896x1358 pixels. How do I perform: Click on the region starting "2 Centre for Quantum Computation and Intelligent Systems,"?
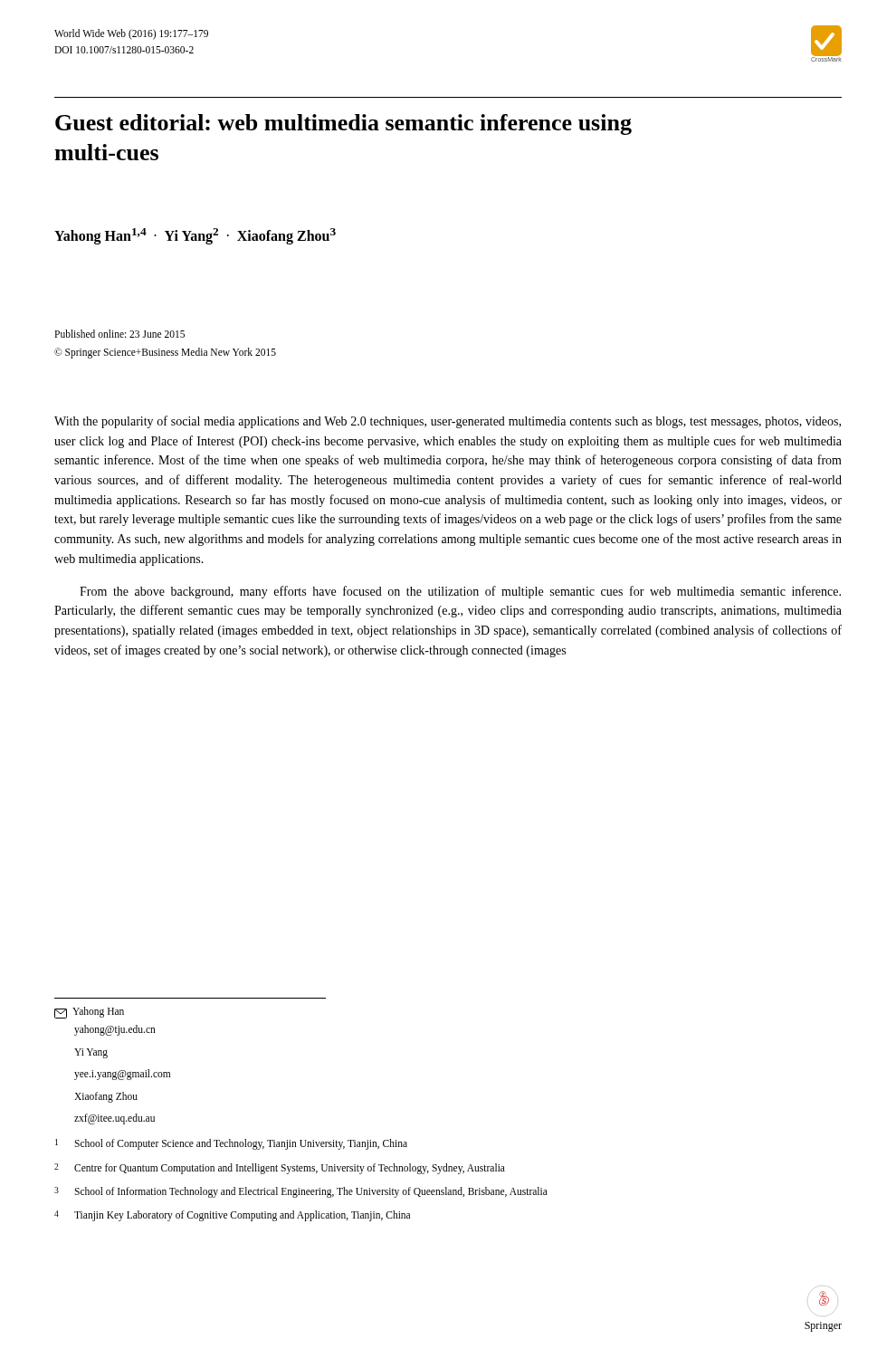click(x=448, y=1169)
